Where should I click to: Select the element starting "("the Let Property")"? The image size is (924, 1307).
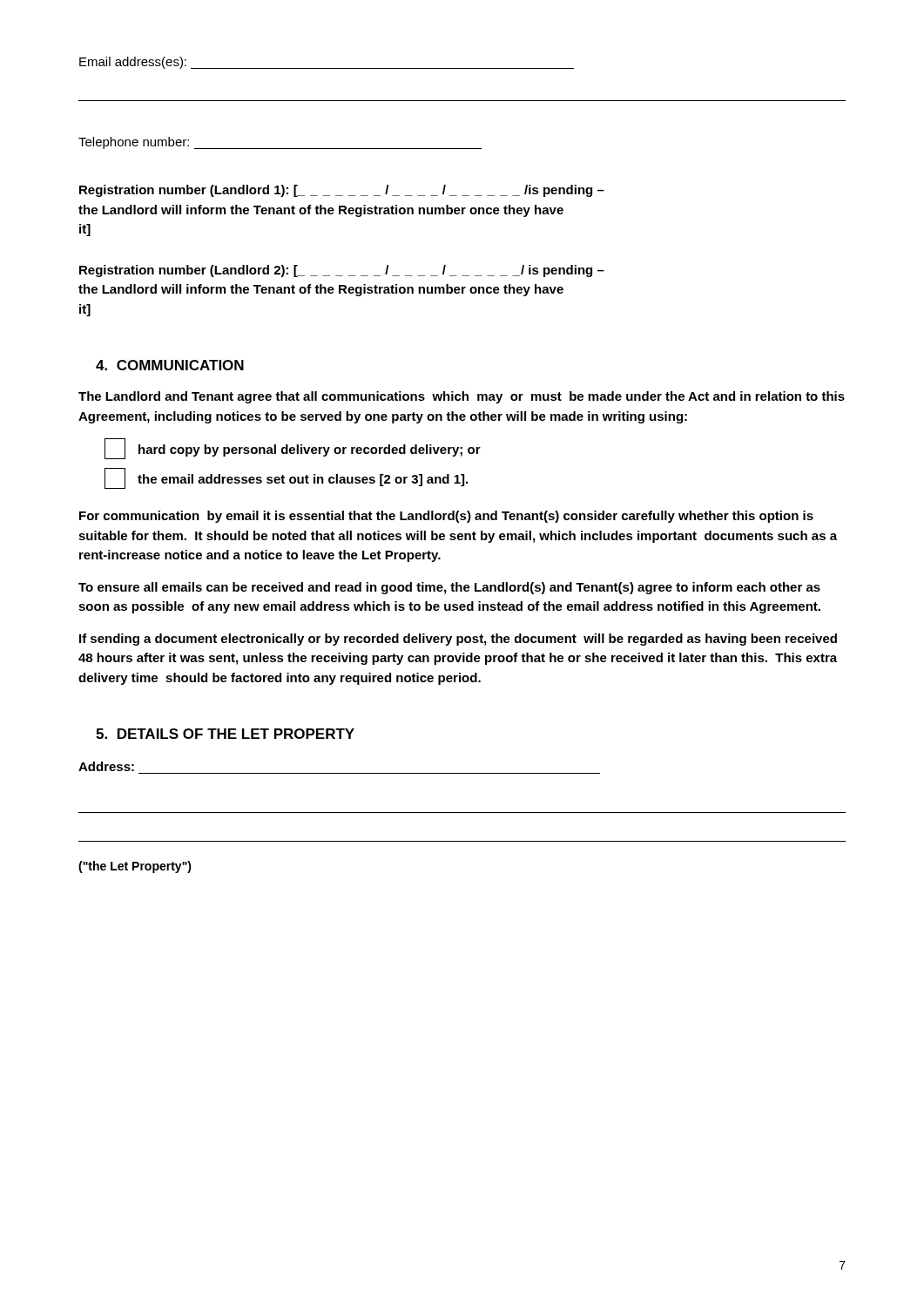coord(135,866)
